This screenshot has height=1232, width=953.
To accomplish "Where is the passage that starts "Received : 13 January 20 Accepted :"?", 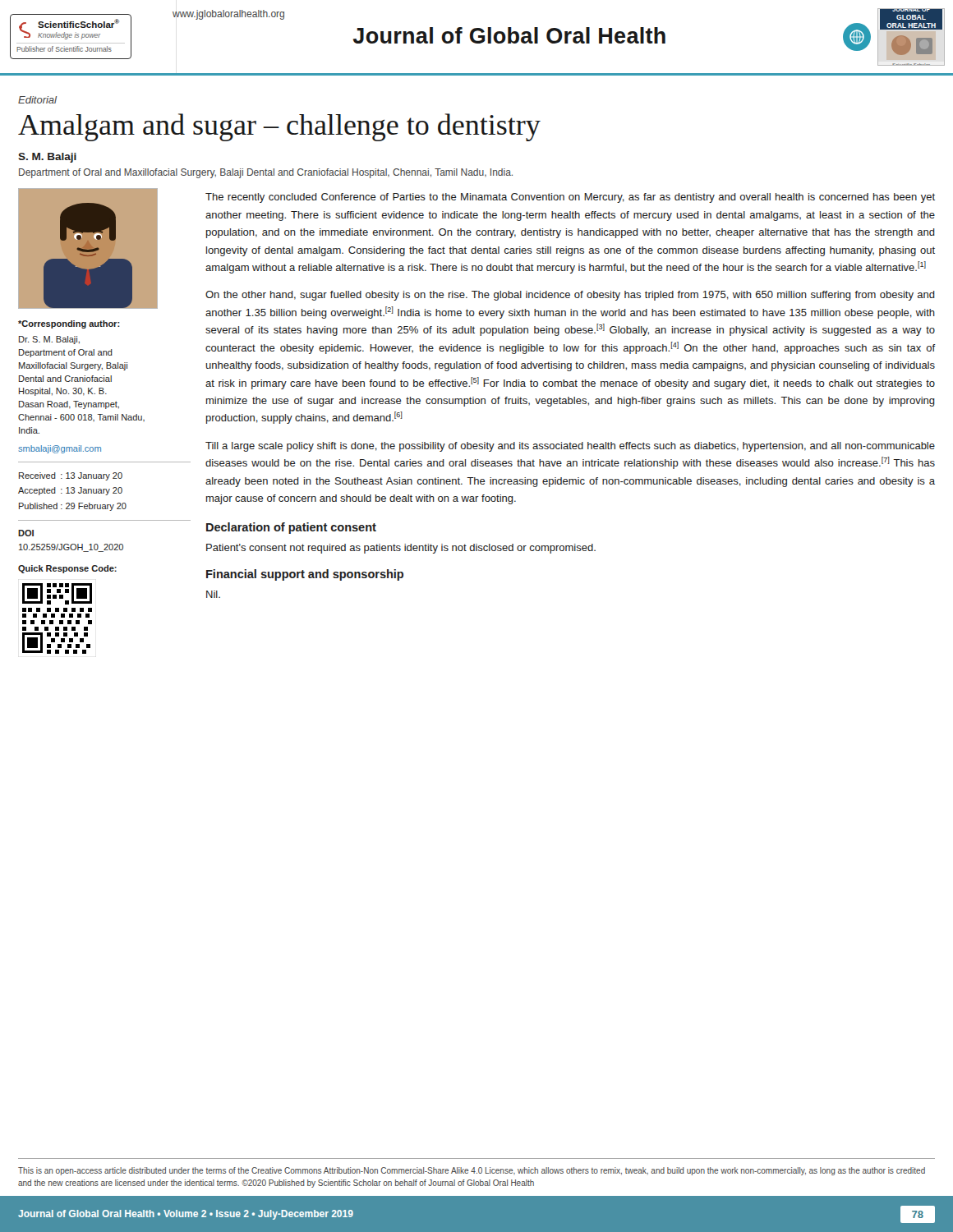I will [72, 491].
